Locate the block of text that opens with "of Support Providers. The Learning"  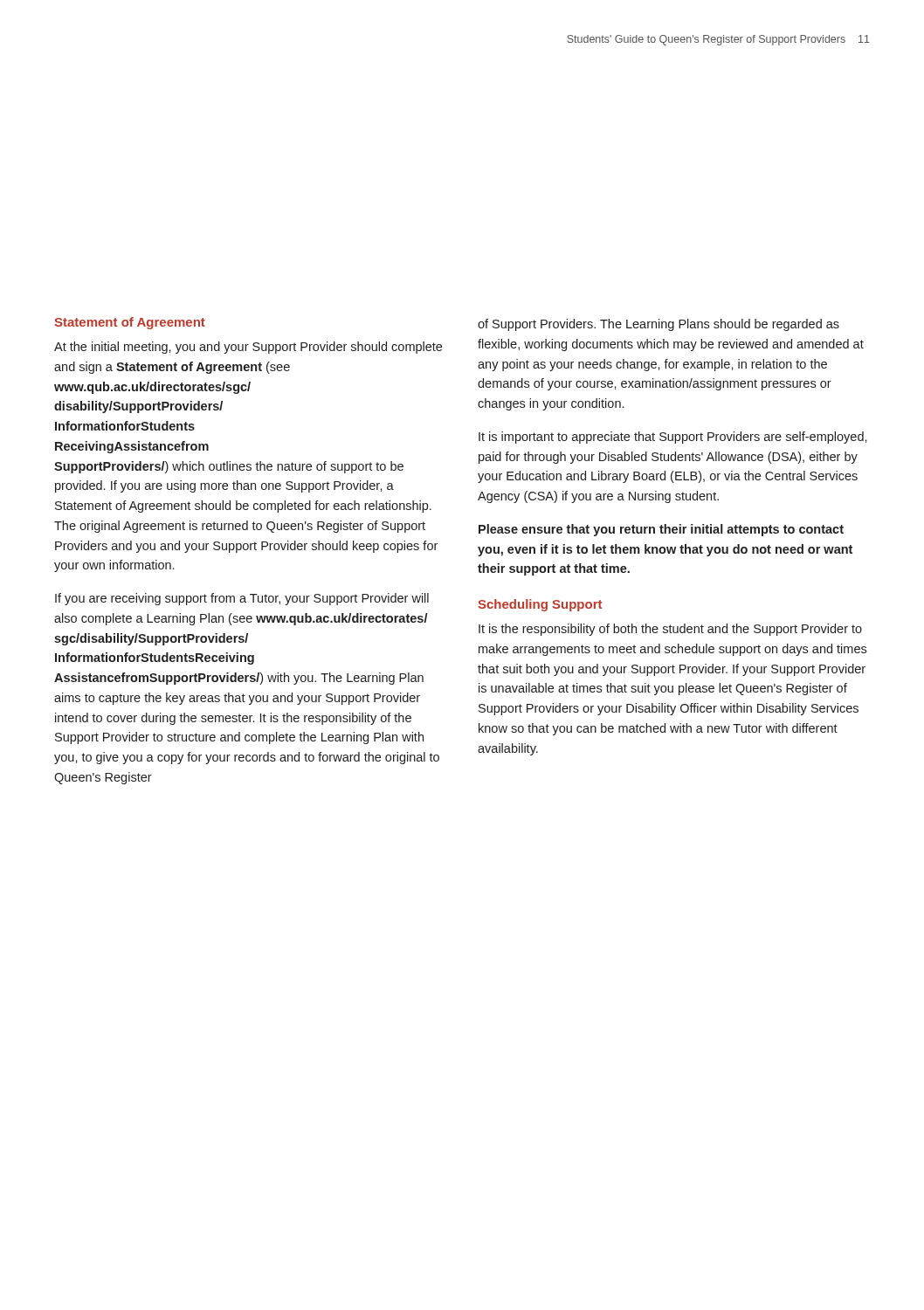click(x=671, y=364)
